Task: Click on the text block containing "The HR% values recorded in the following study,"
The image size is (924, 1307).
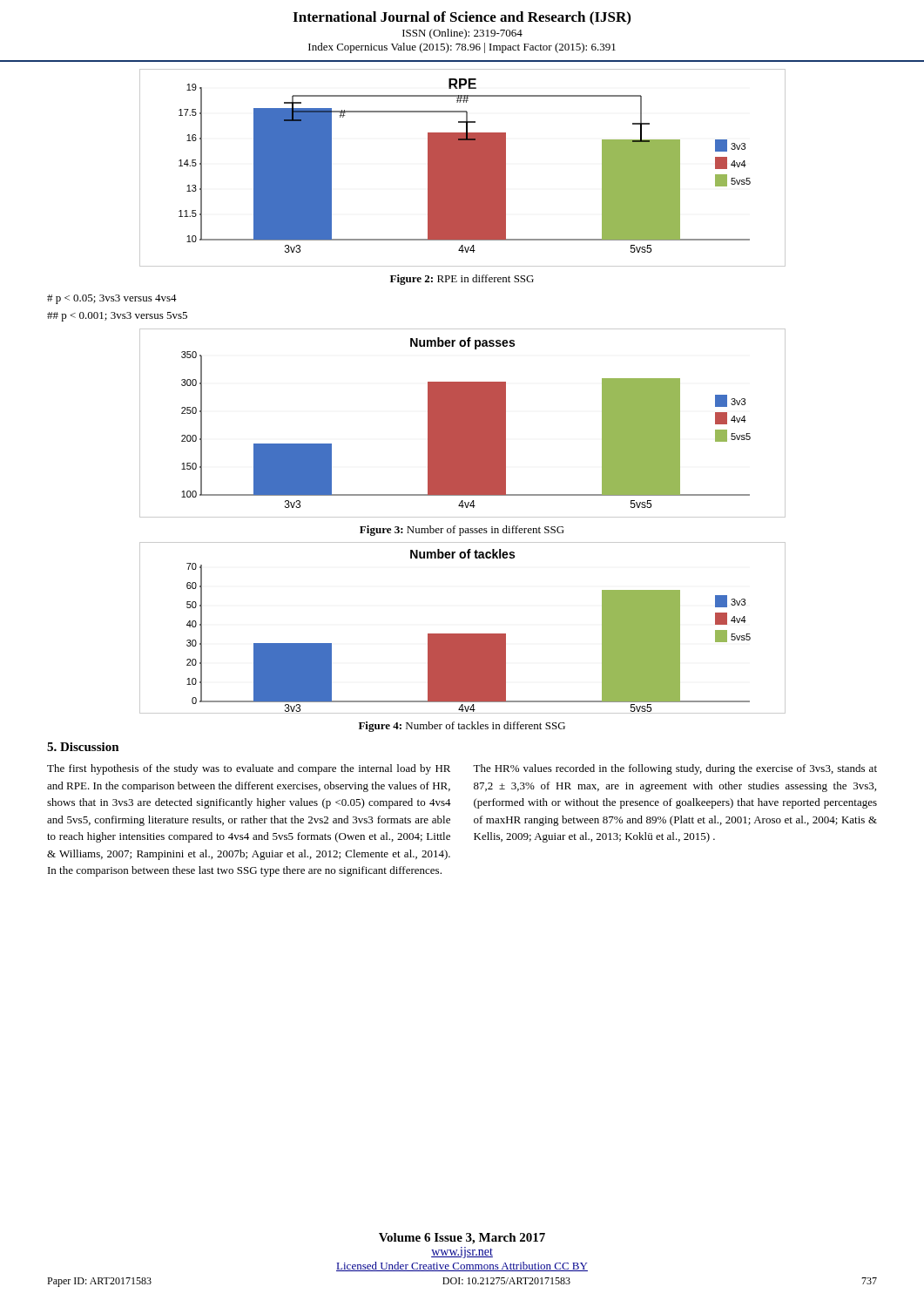Action: [x=675, y=802]
